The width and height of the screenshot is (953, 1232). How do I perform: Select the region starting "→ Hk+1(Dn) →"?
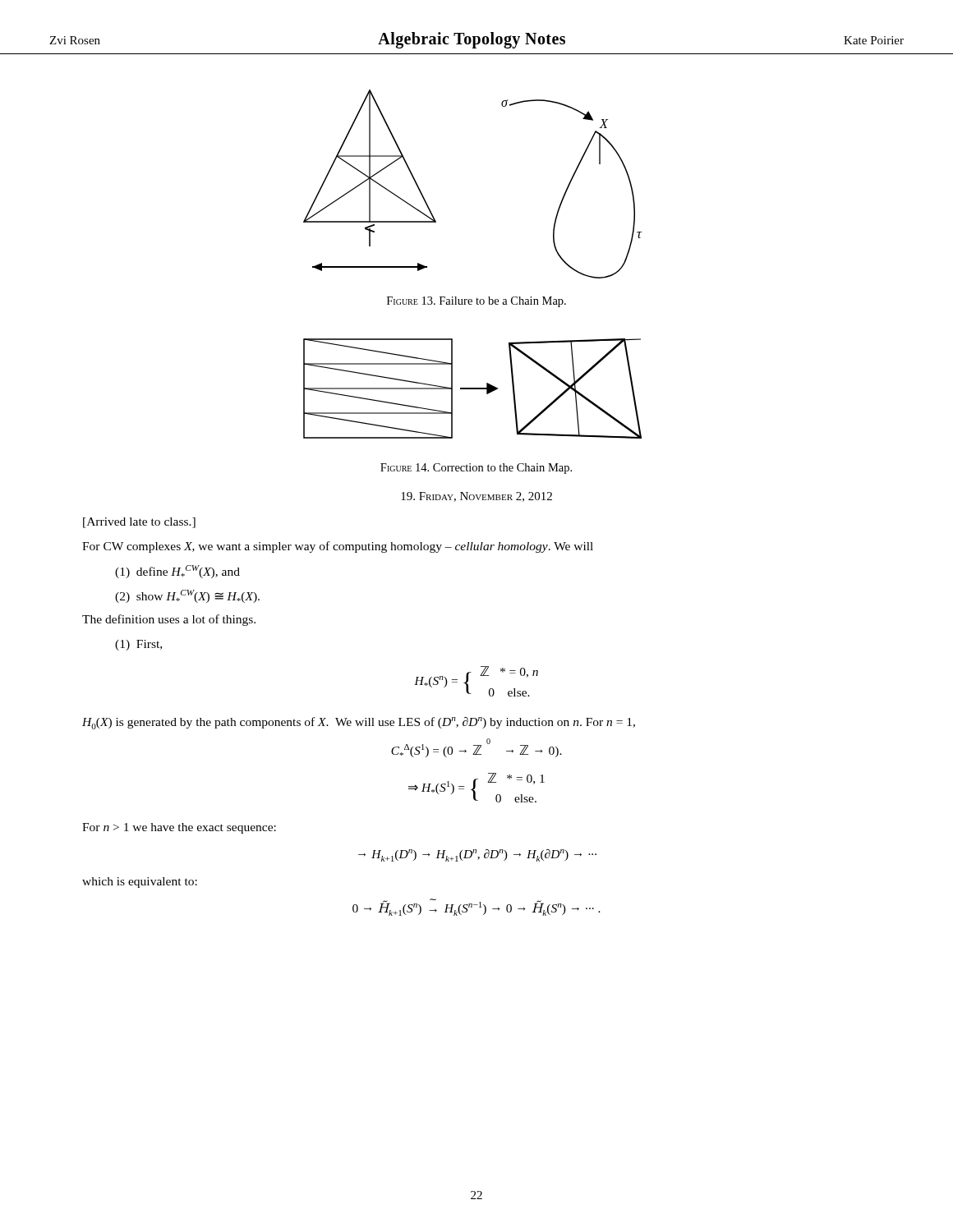pyautogui.click(x=476, y=854)
